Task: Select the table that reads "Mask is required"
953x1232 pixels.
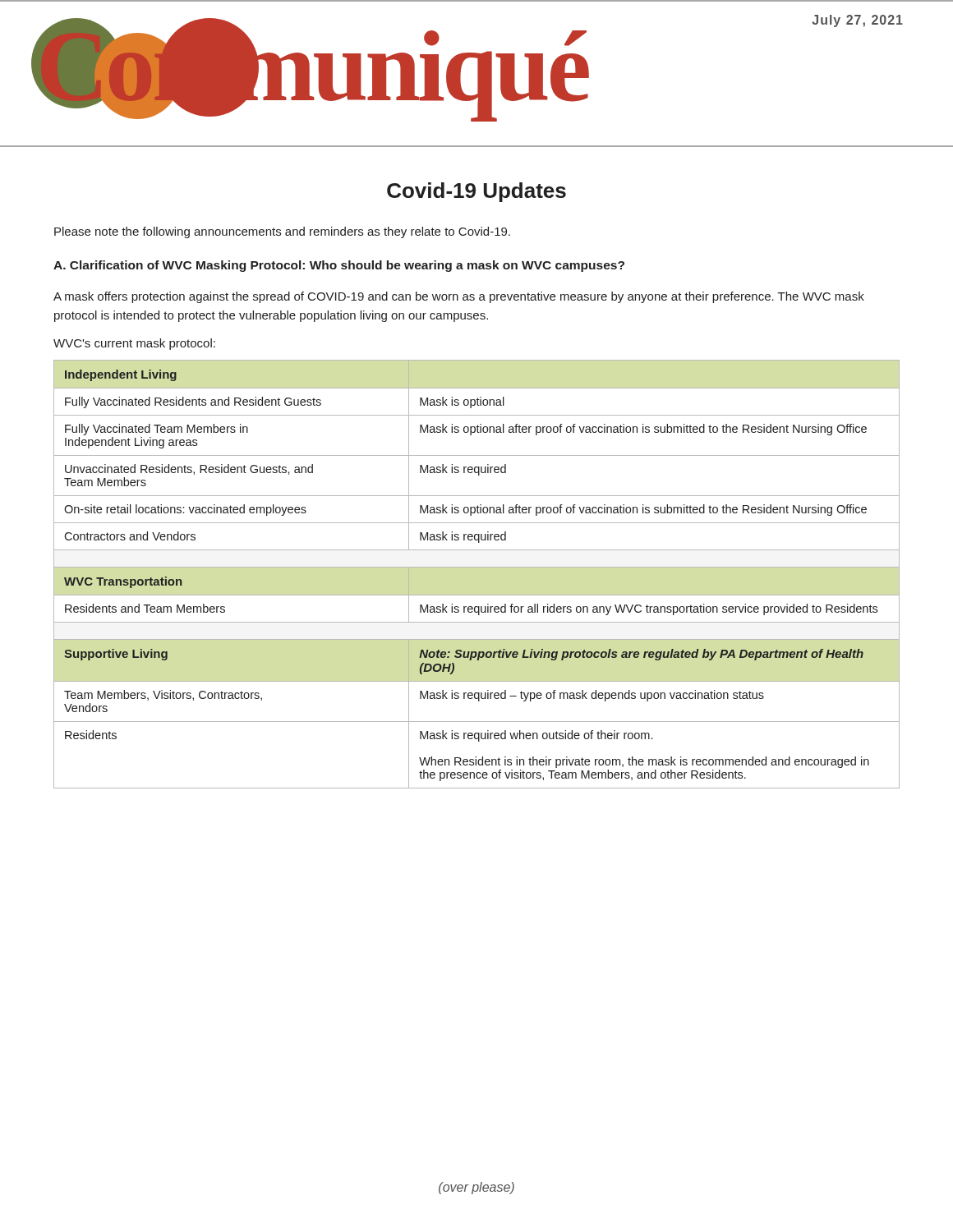Action: 476,574
